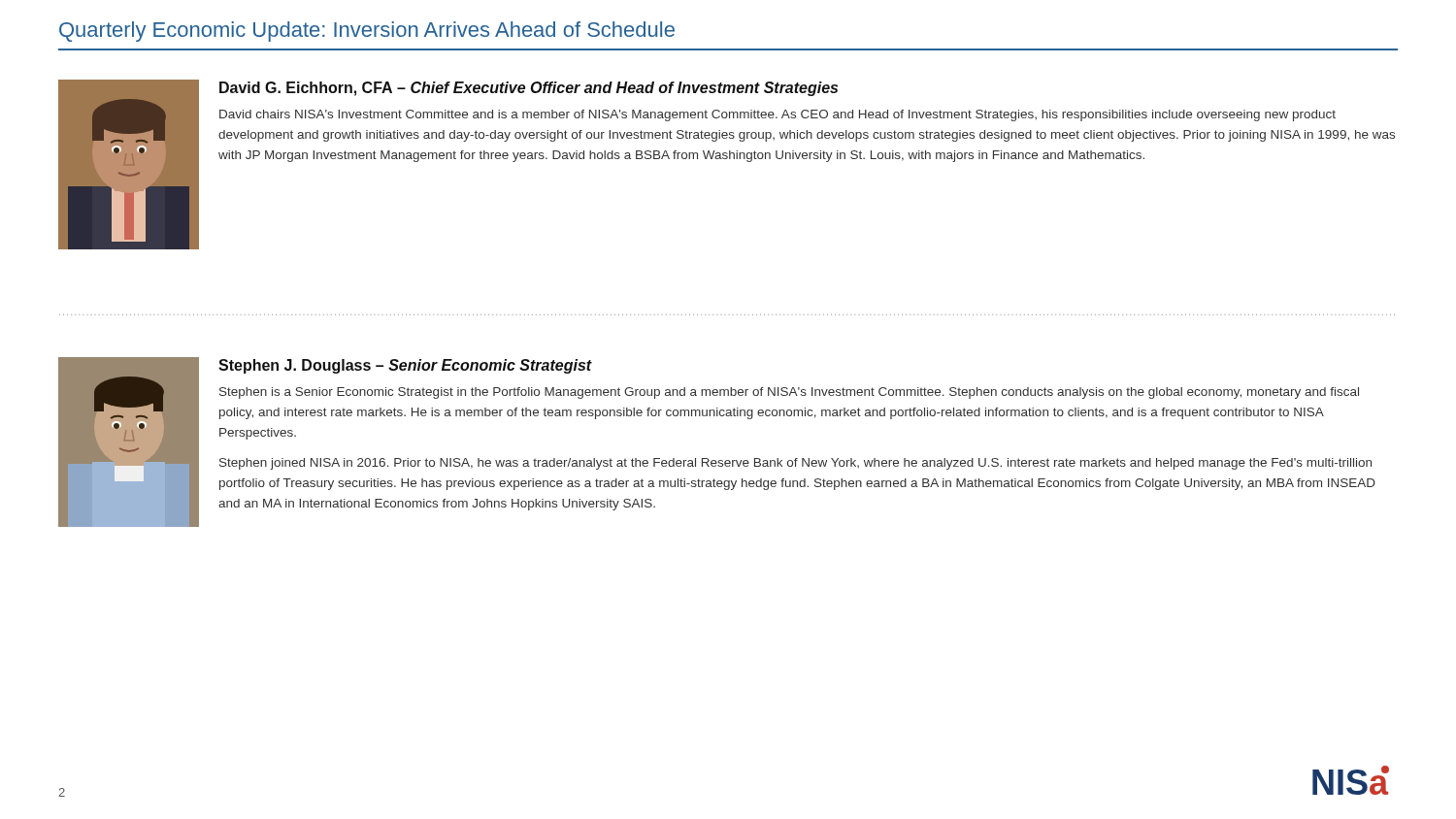Click on the text block containing "Stephen J. Douglass – Senior Economic"
This screenshot has width=1456, height=819.
pyautogui.click(x=405, y=366)
